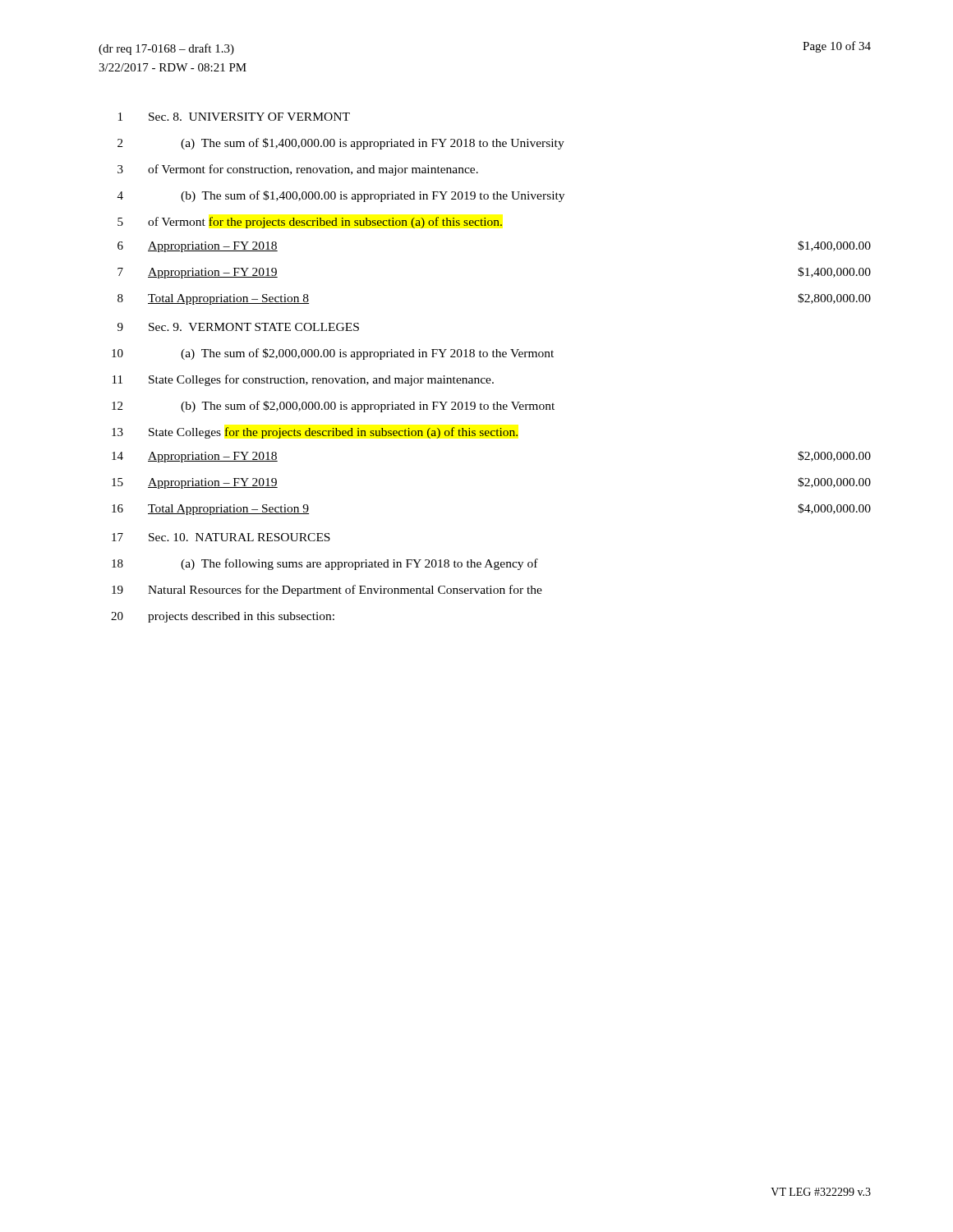
Task: Select the block starting "9 Sec. 9. VERMONT STATE COLLEGES"
Action: [x=238, y=327]
